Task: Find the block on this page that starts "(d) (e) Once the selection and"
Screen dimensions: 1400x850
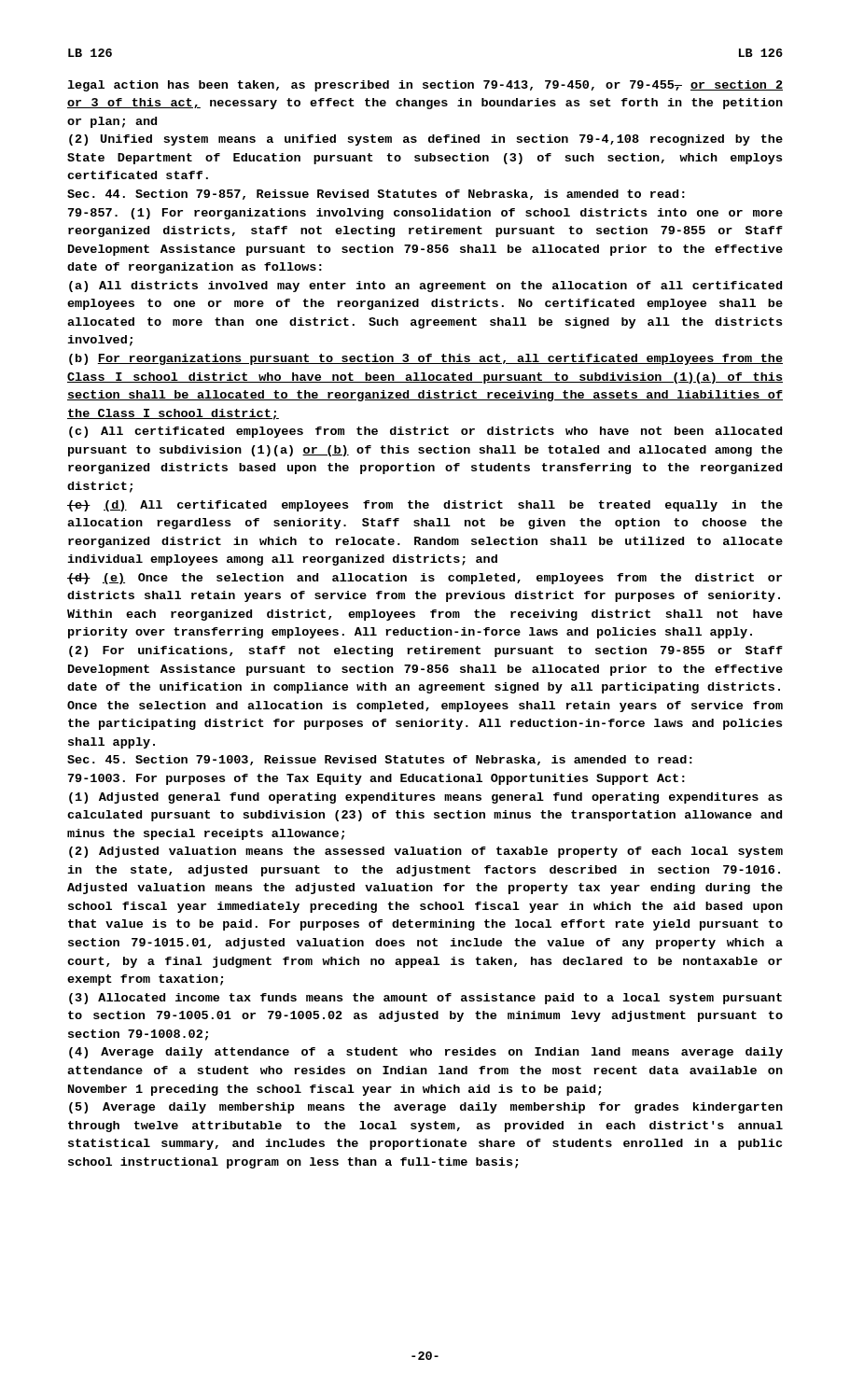Action: click(425, 606)
